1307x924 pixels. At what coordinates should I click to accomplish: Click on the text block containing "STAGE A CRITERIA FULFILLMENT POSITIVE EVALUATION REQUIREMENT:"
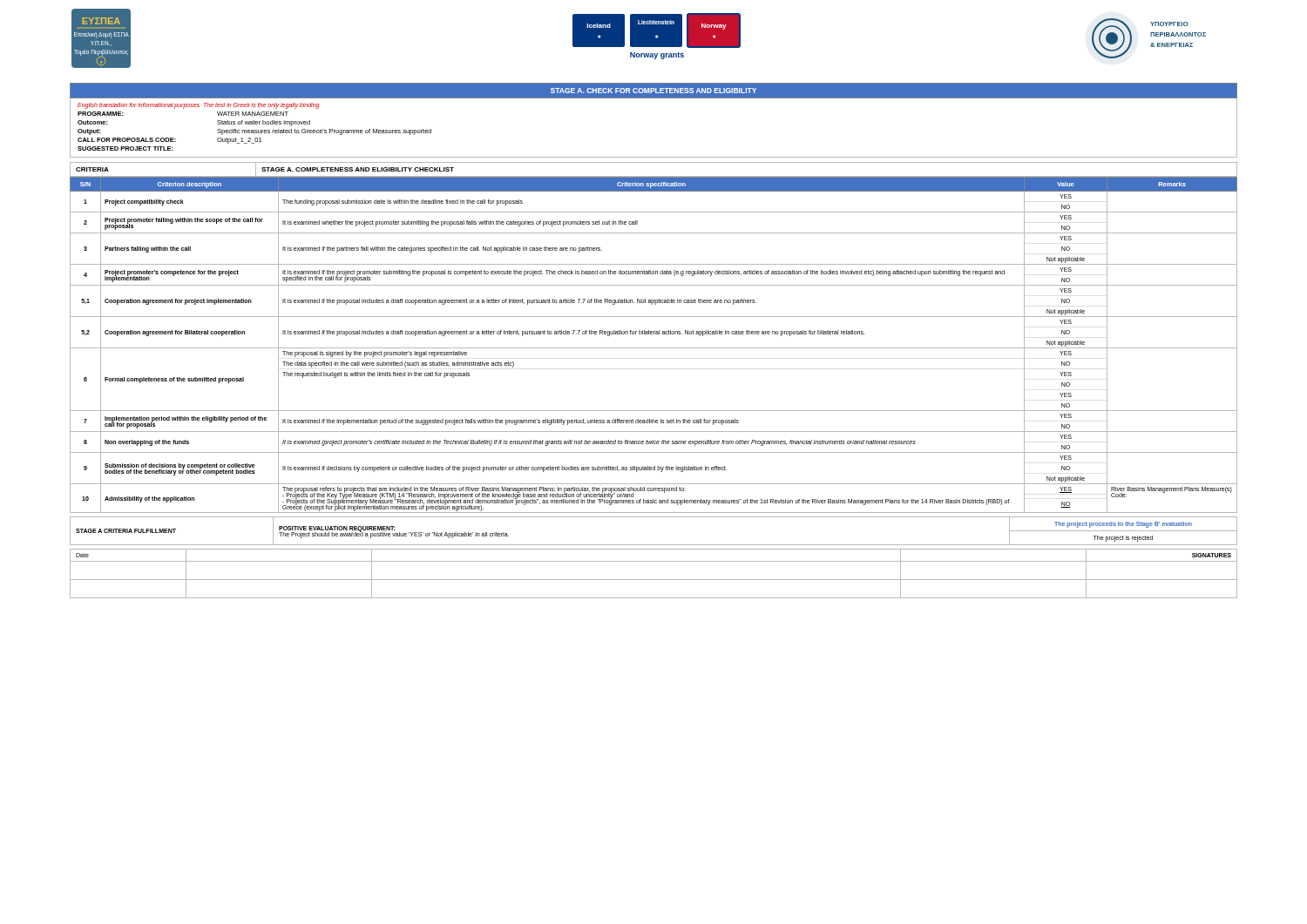[654, 531]
